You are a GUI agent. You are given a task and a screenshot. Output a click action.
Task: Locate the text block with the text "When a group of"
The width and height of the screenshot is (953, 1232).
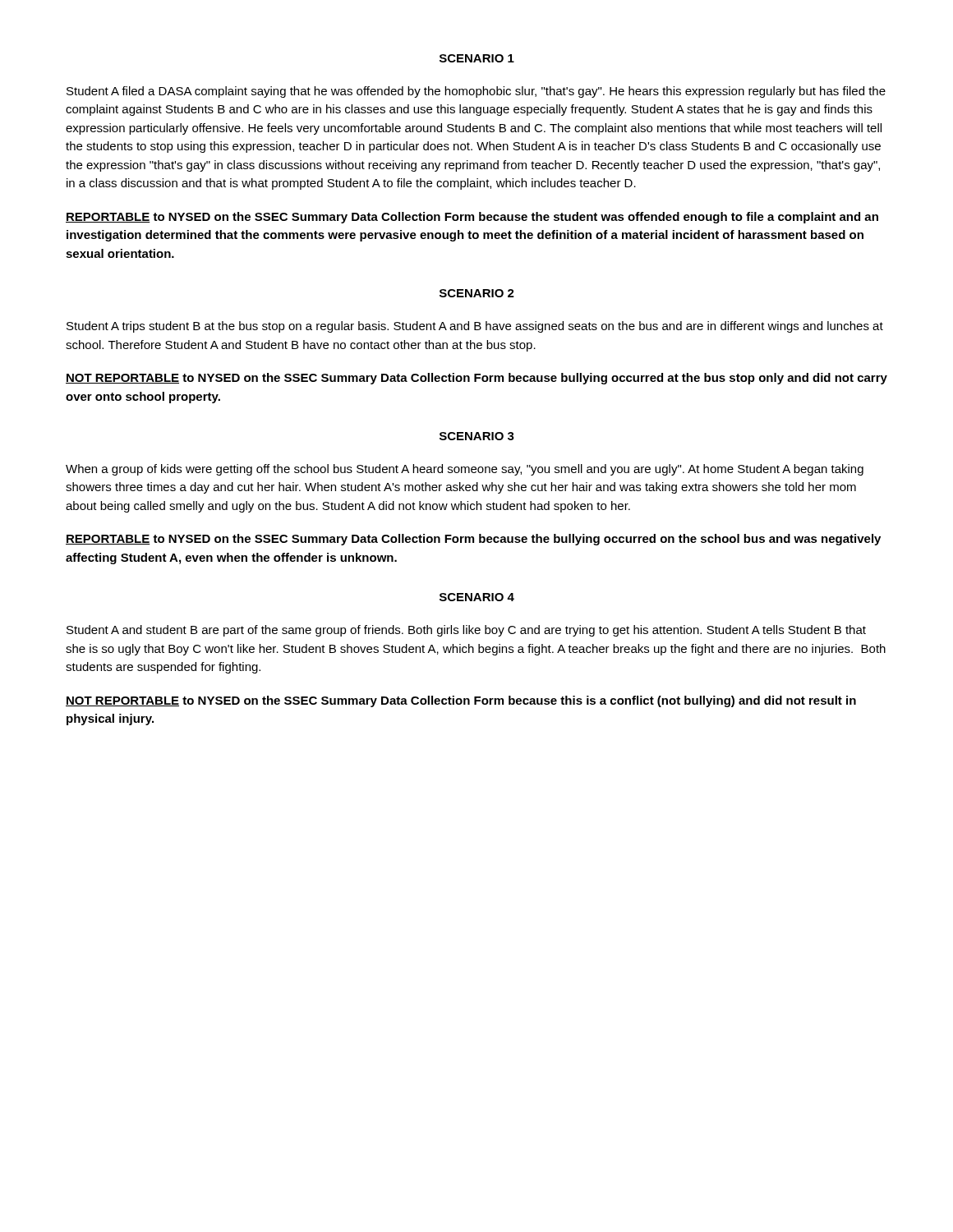pyautogui.click(x=465, y=487)
